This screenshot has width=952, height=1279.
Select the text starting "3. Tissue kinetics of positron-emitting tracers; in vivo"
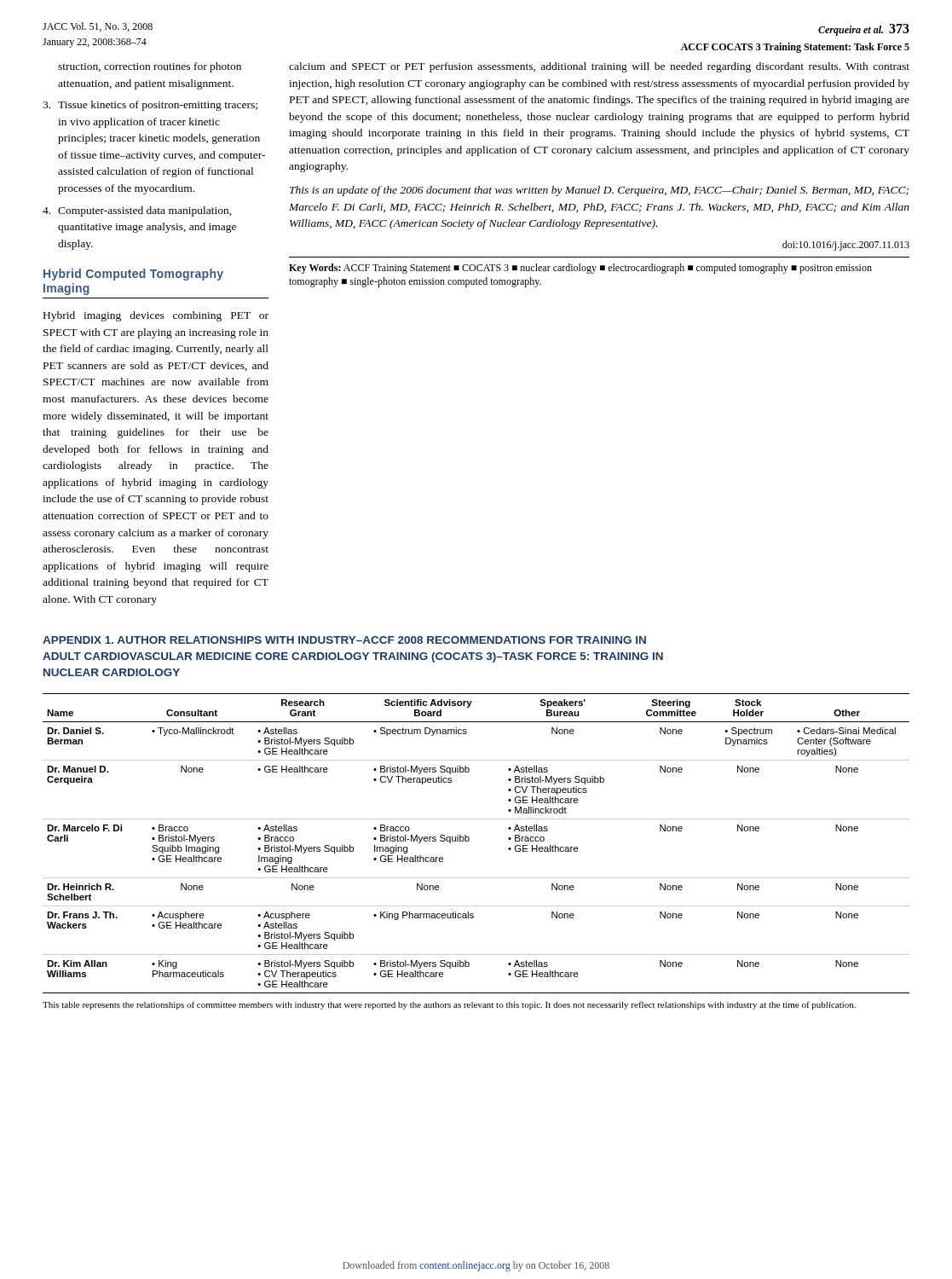coord(154,145)
